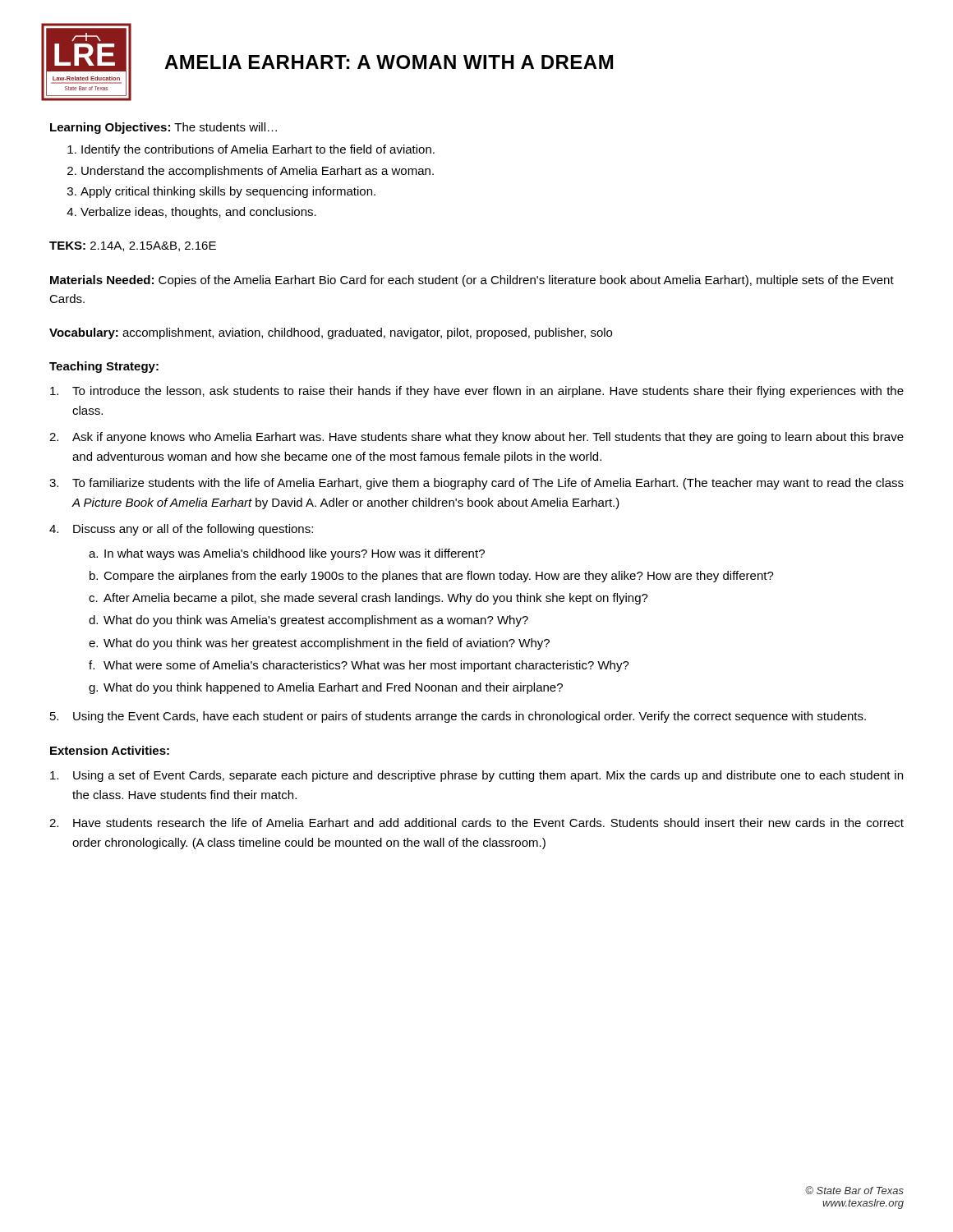Point to the block beginning "f.What were some of Amelia's characteristics?"
The height and width of the screenshot is (1232, 953).
359,665
